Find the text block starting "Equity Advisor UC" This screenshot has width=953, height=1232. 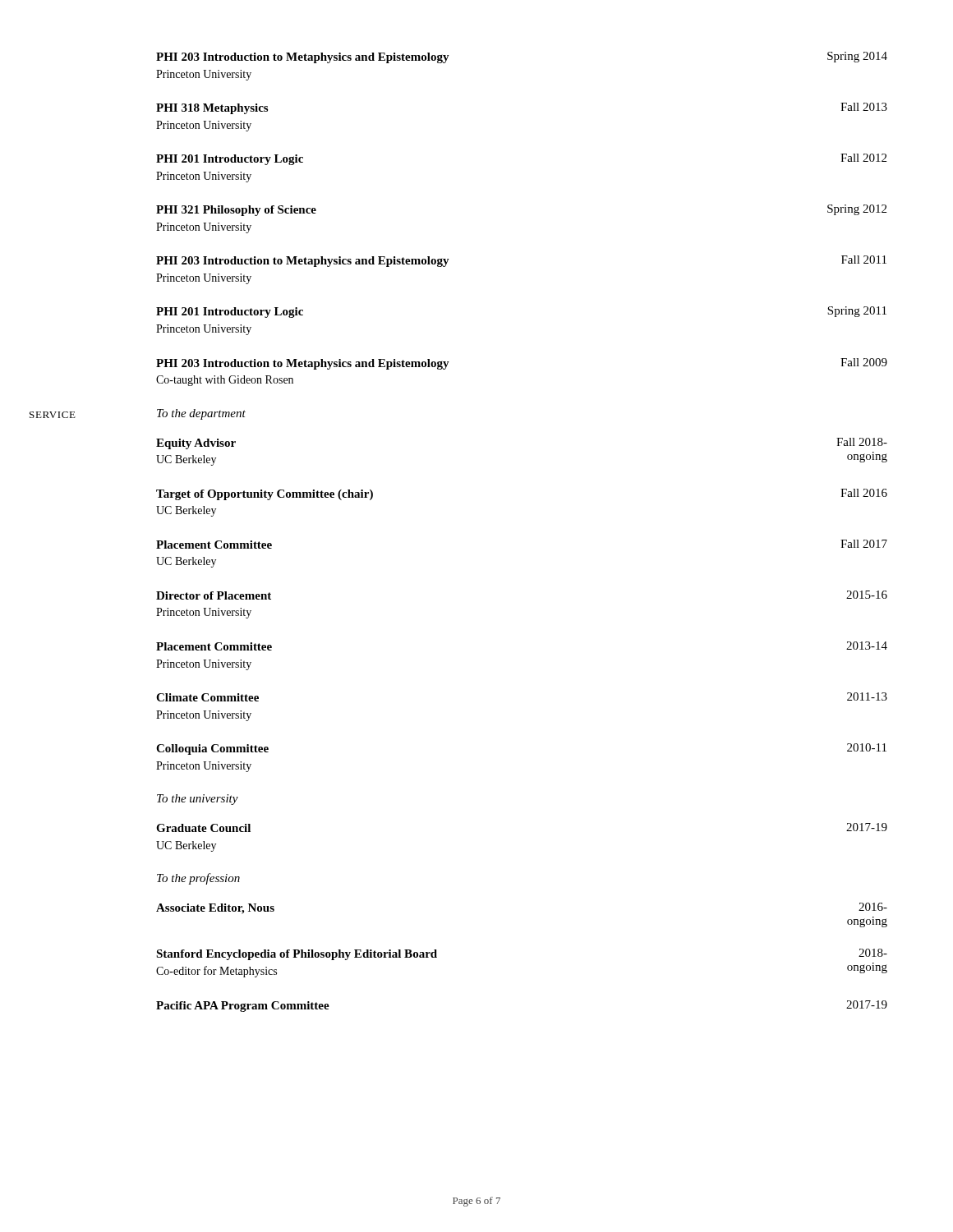(x=184, y=443)
